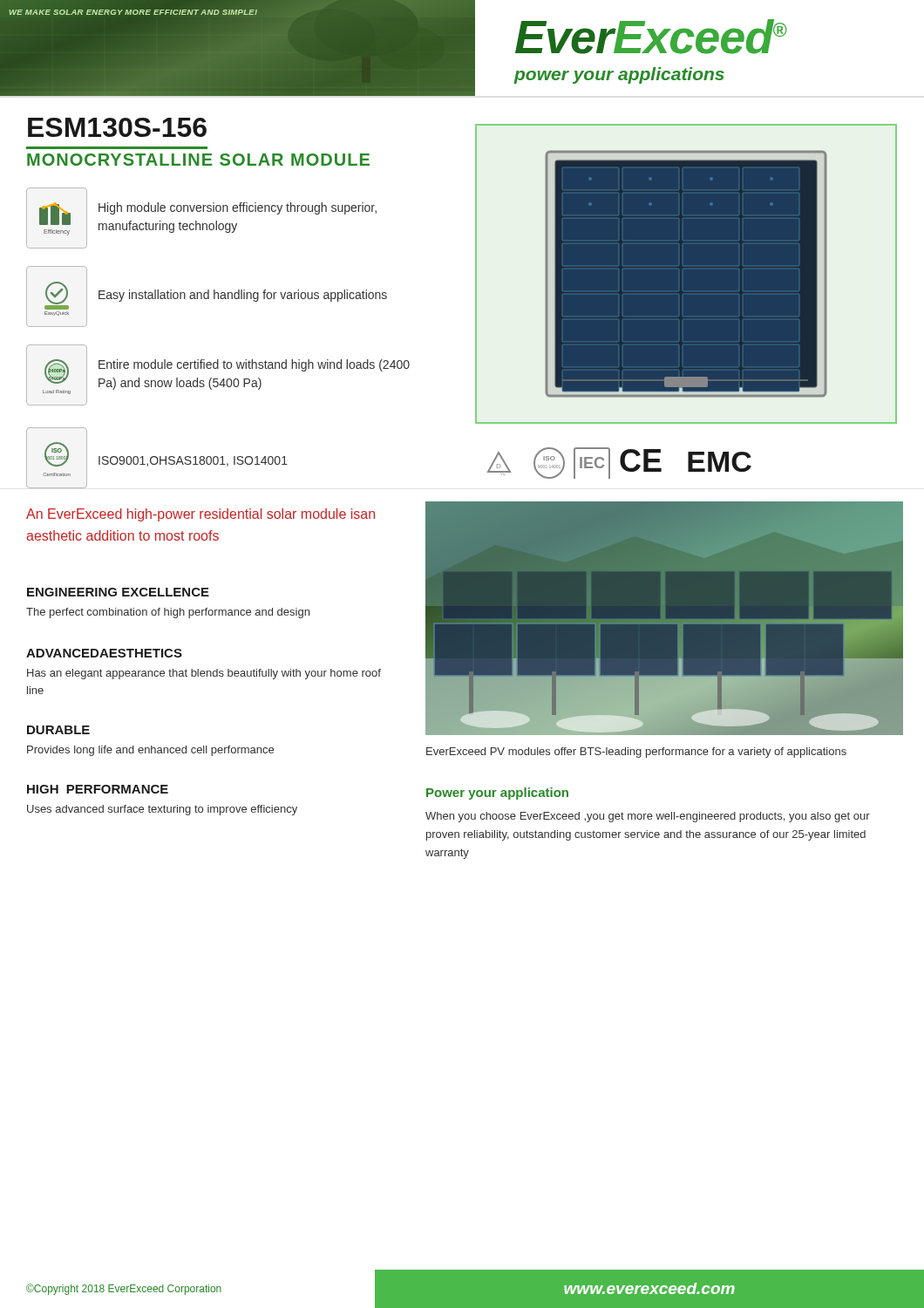
Task: Select the passage starting "EverExceed PV modules offer BTS-leading performance"
Action: 636,751
